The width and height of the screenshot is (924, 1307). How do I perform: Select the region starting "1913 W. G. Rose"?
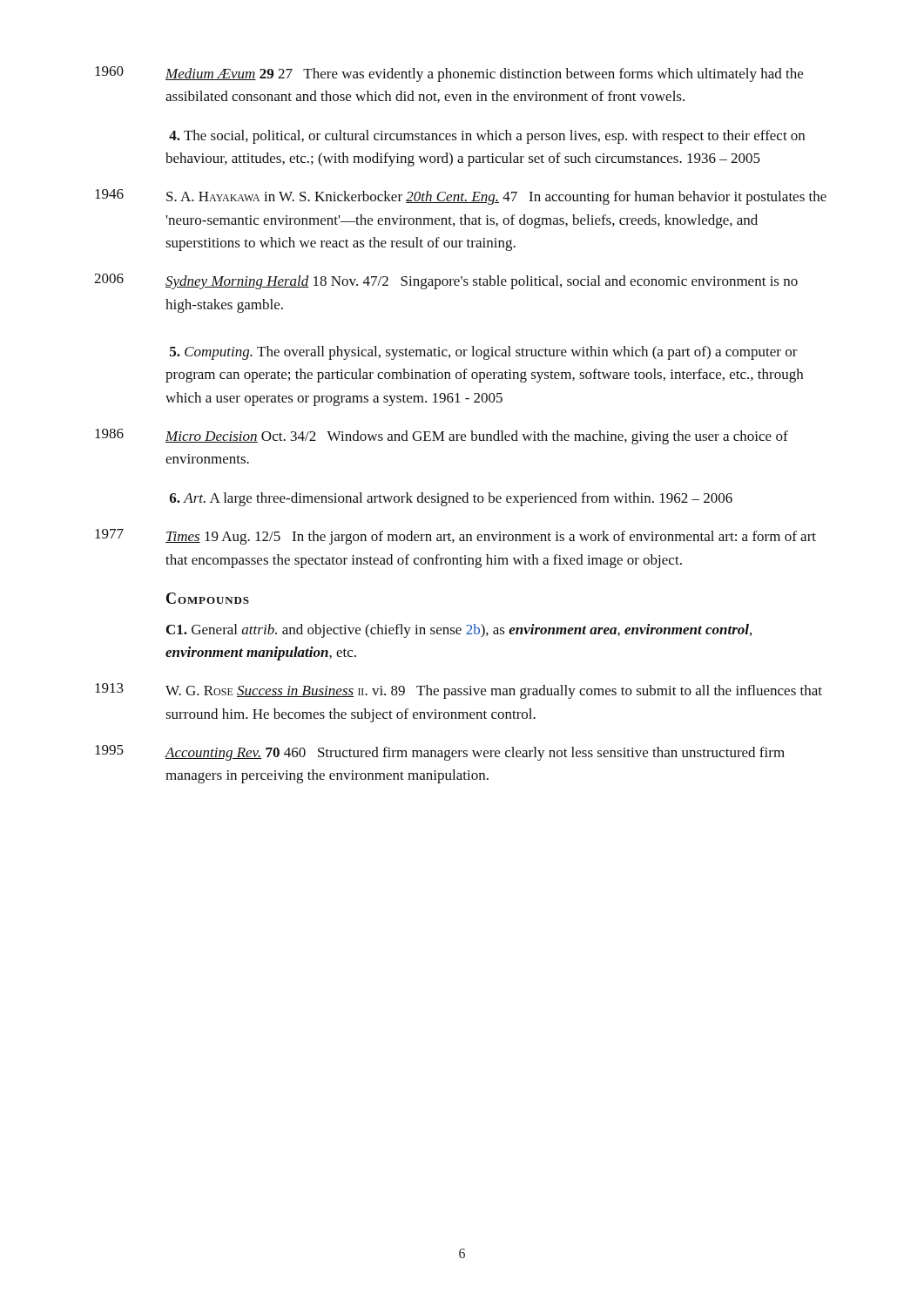[x=462, y=703]
